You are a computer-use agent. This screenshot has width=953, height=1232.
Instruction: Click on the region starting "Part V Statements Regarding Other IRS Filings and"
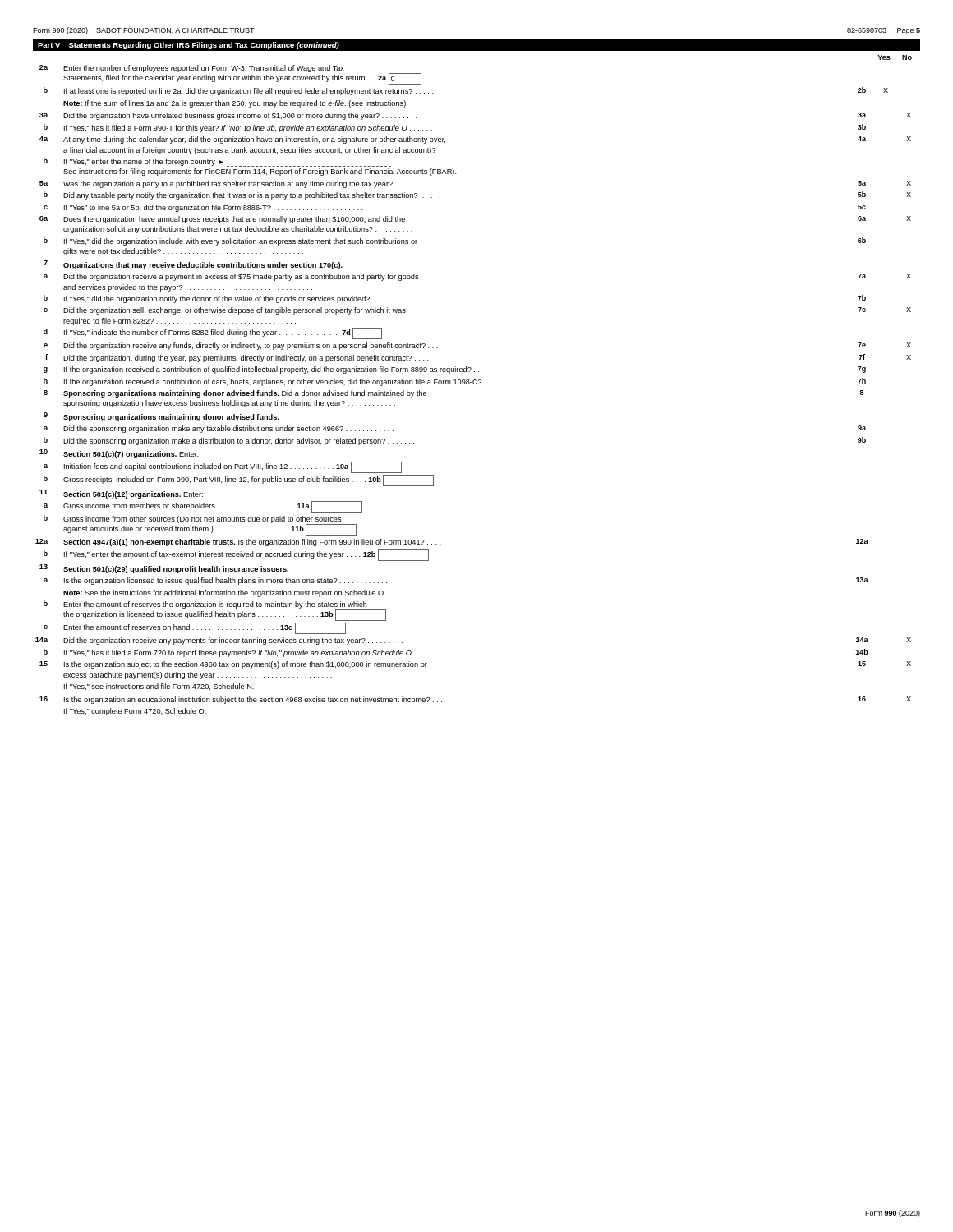pos(188,45)
